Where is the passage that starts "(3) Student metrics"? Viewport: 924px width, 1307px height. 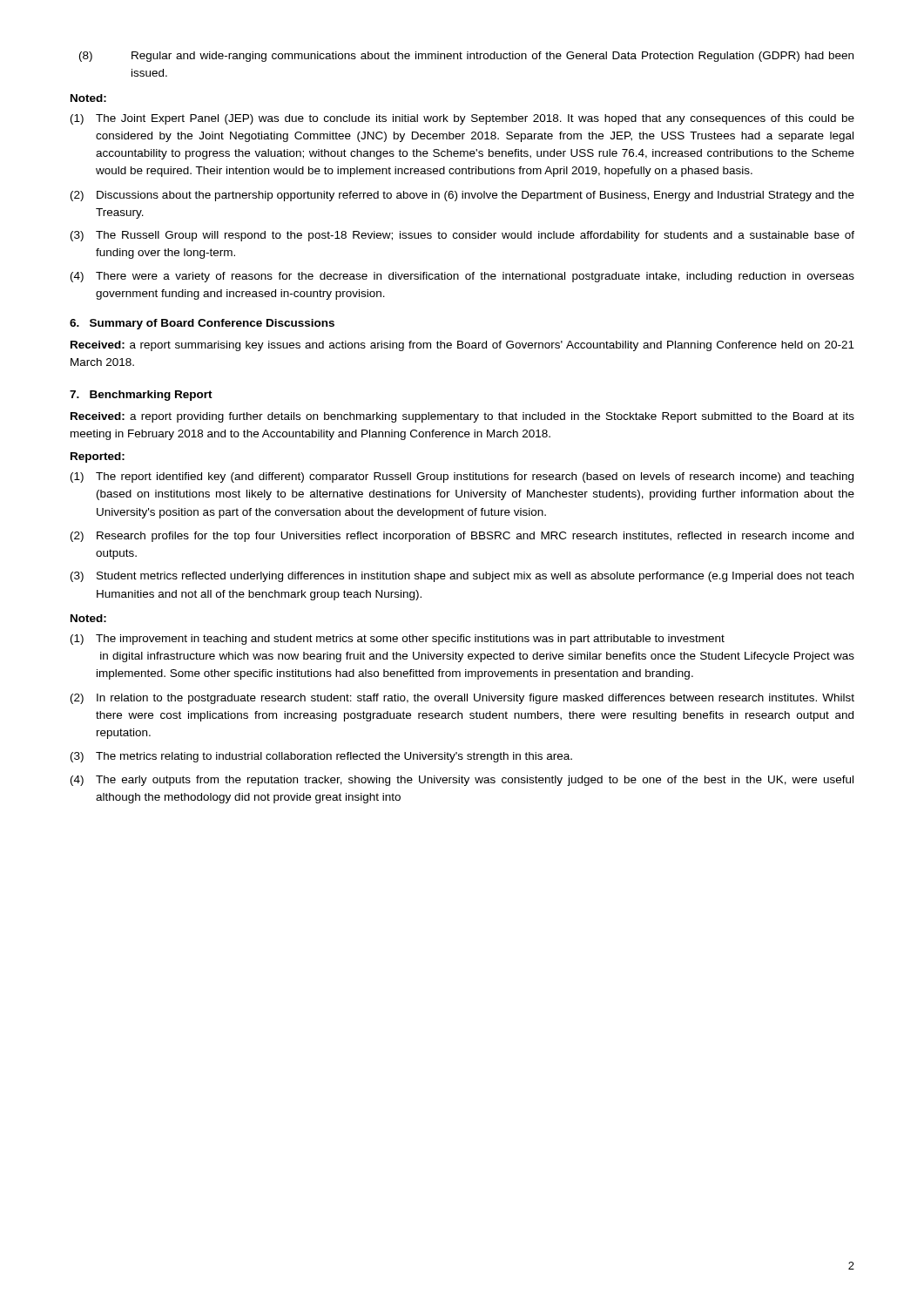pos(462,585)
